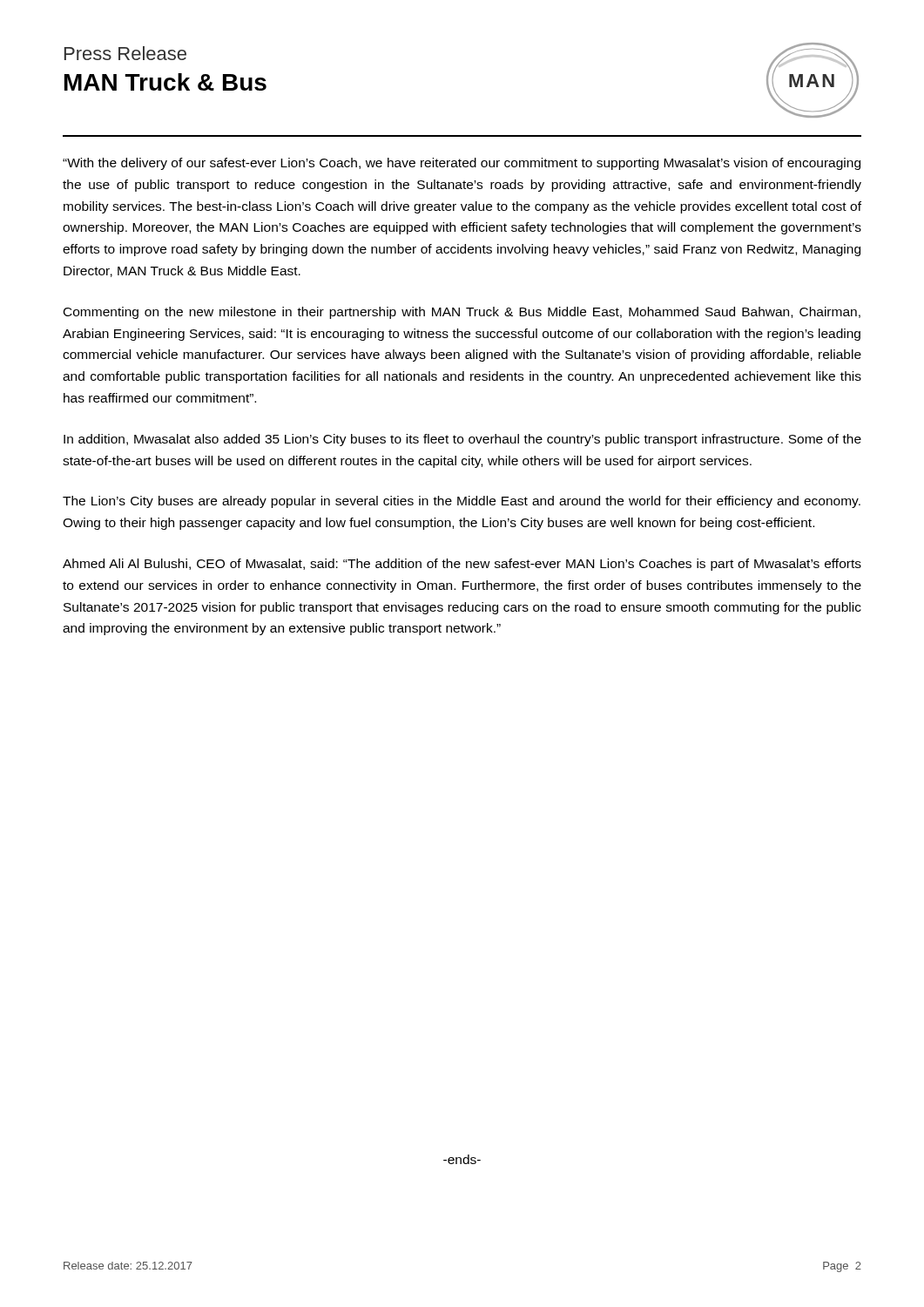This screenshot has width=924, height=1307.
Task: Find the region starting "The Lion’s City"
Action: [x=462, y=512]
